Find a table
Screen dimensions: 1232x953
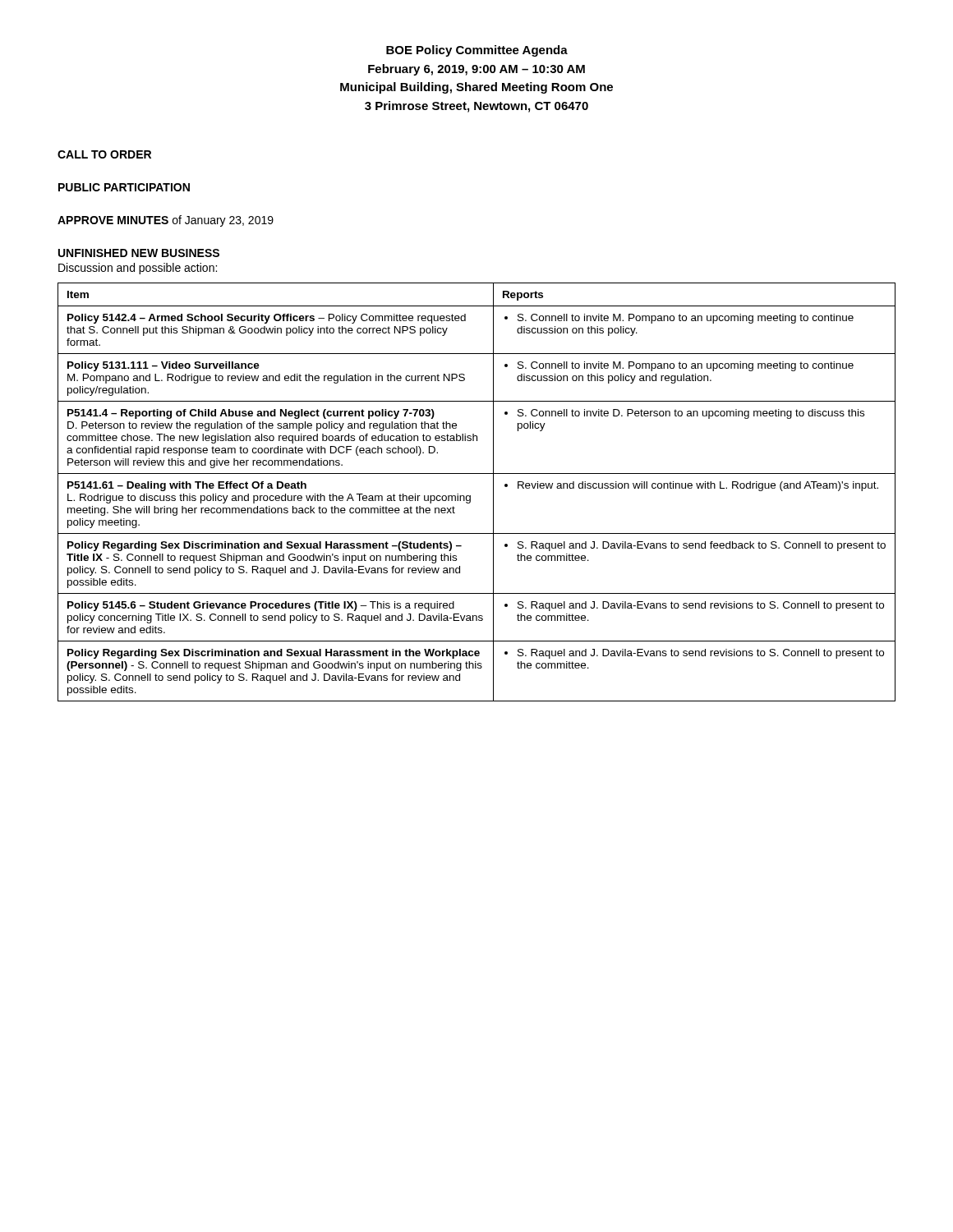(476, 492)
